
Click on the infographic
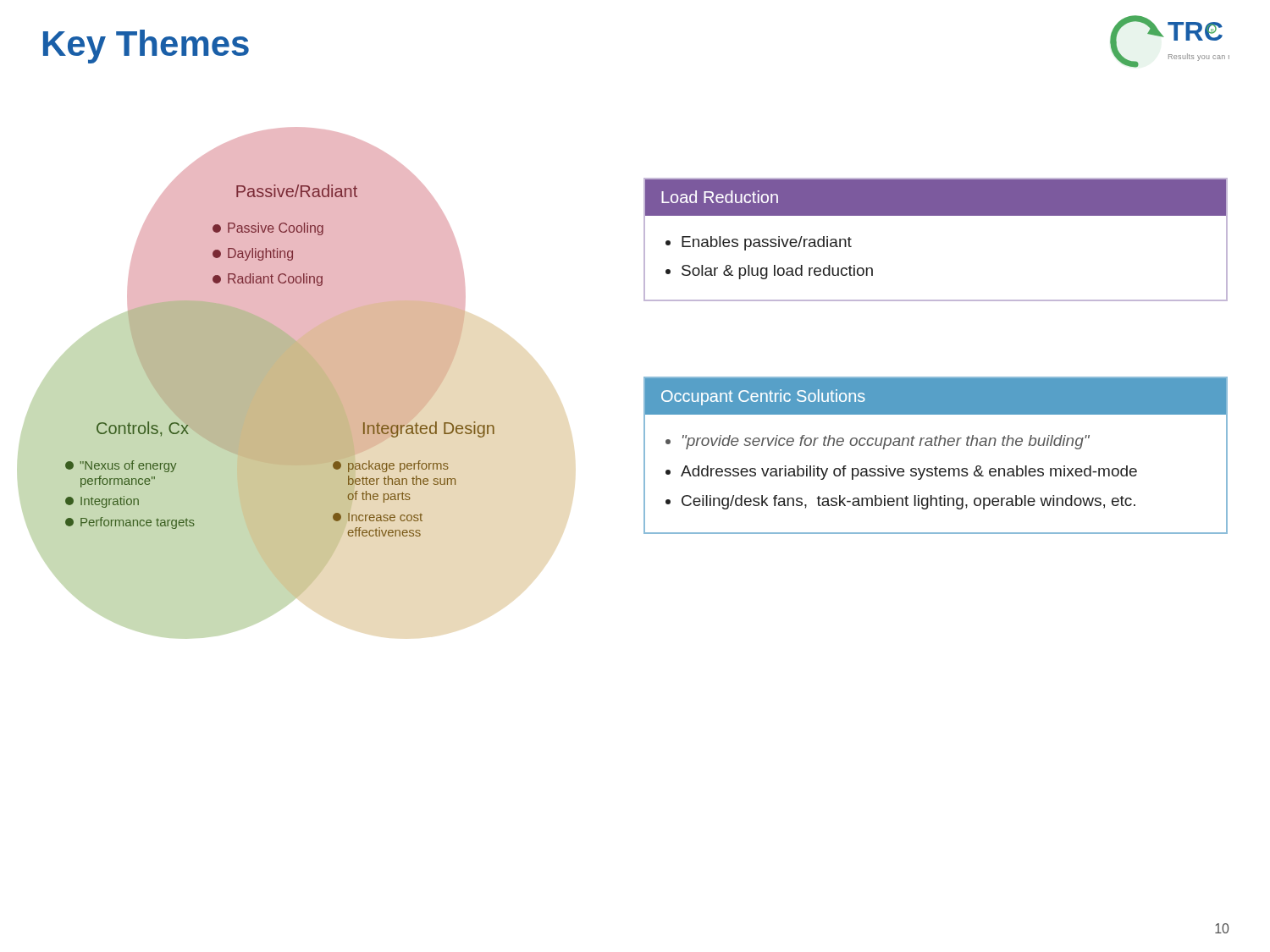322,385
